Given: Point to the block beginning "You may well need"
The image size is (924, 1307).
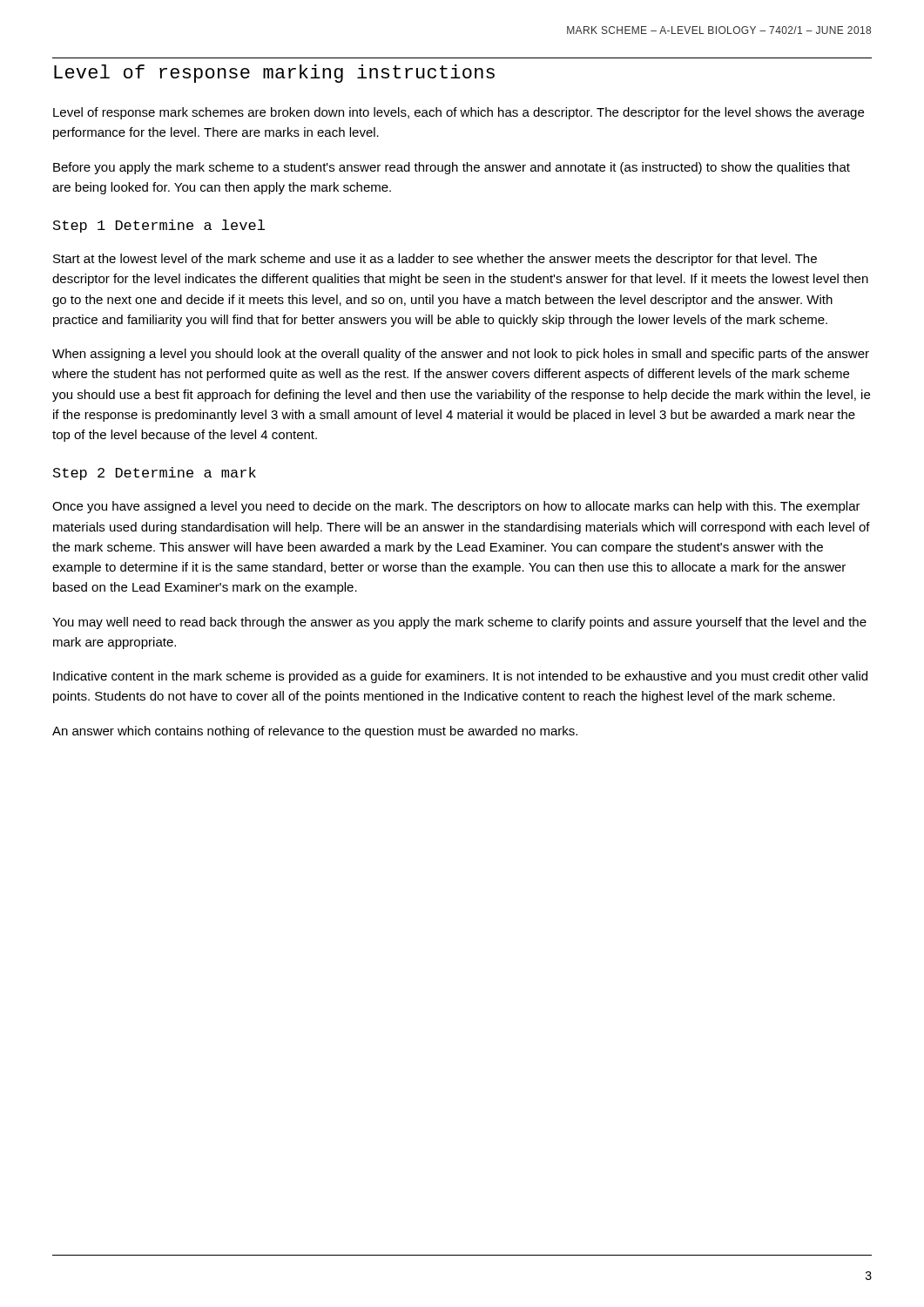Looking at the screenshot, I should coord(462,632).
